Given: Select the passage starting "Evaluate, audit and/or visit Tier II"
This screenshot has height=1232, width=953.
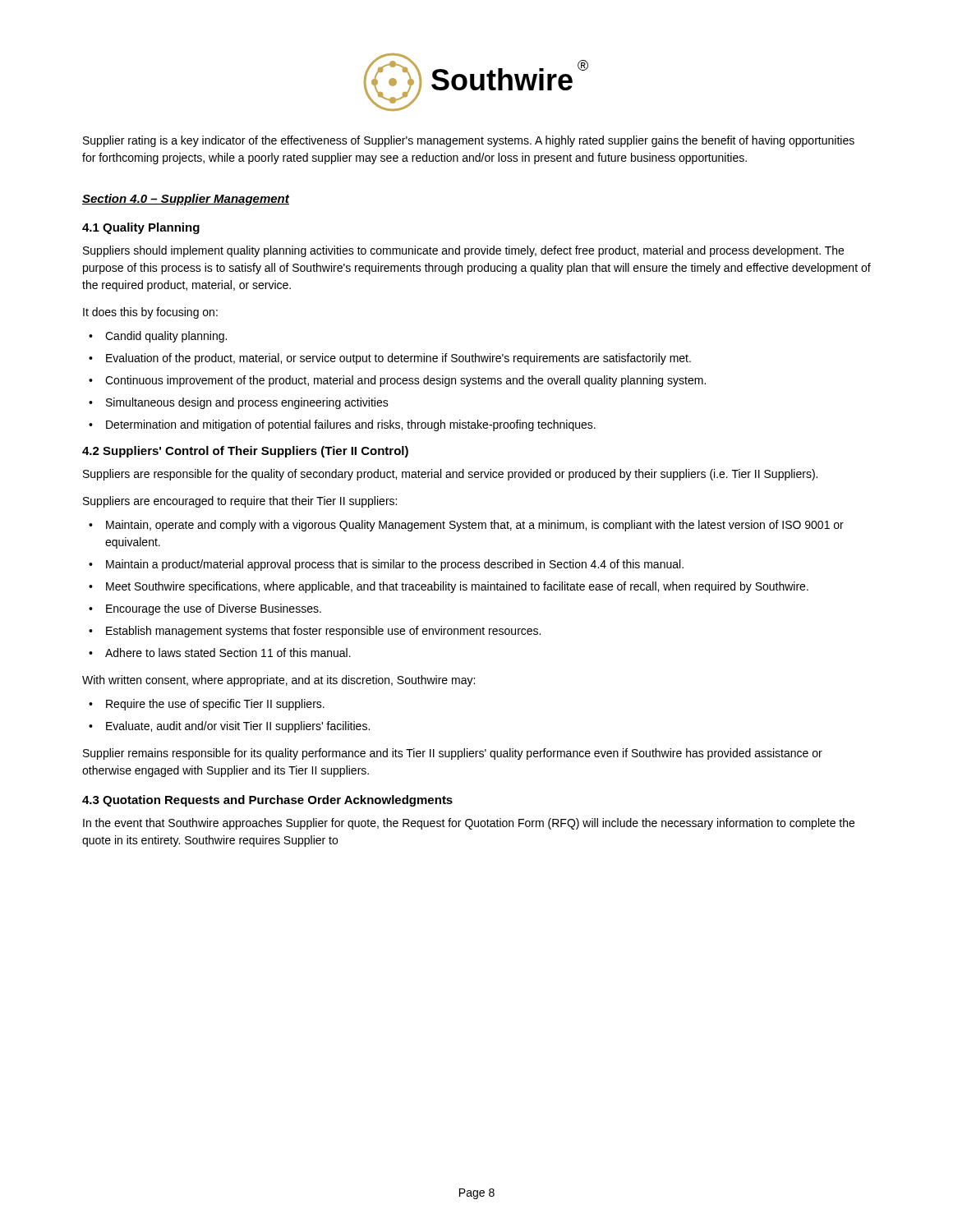Looking at the screenshot, I should (x=238, y=726).
